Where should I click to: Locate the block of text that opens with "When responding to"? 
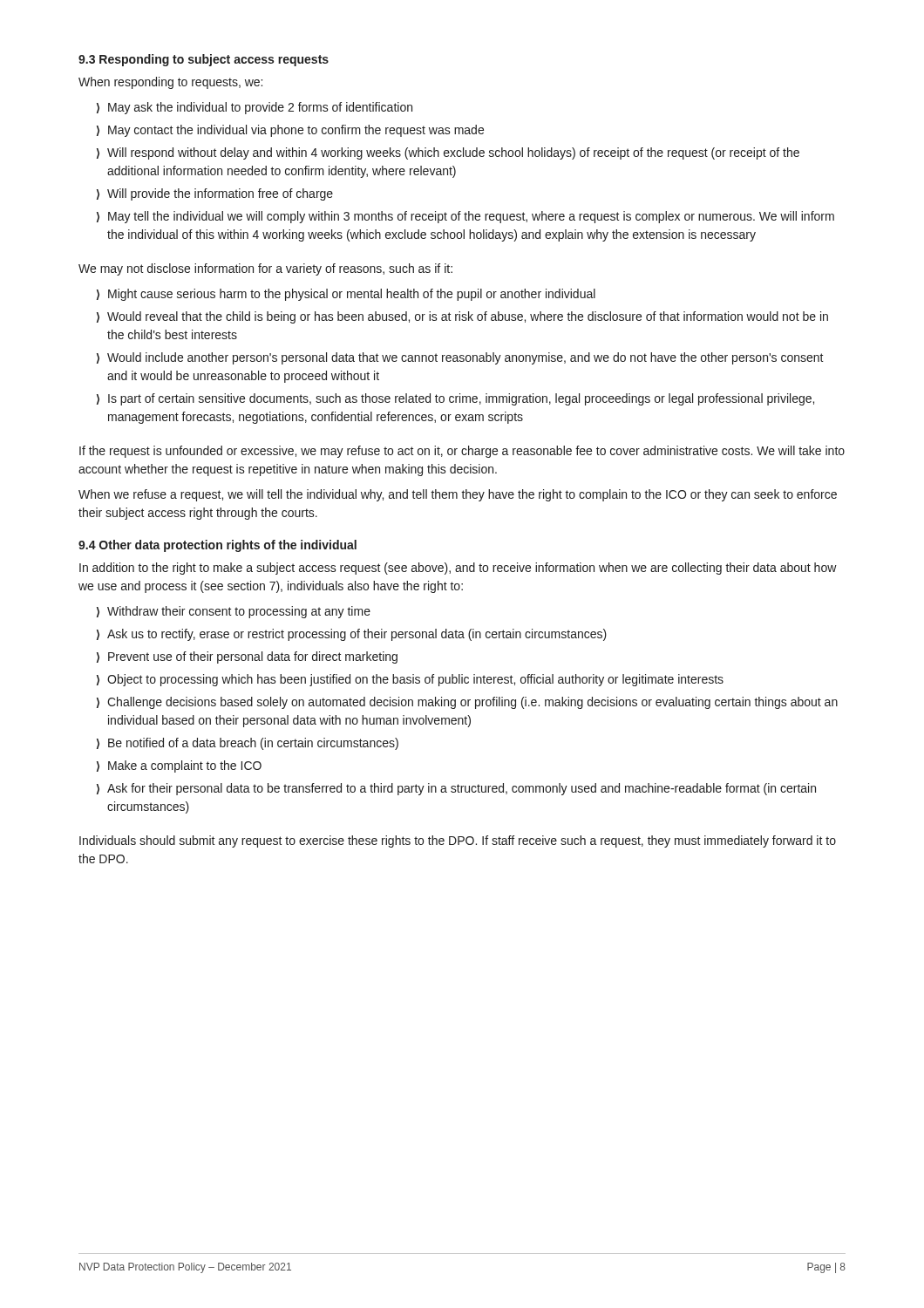[x=171, y=82]
